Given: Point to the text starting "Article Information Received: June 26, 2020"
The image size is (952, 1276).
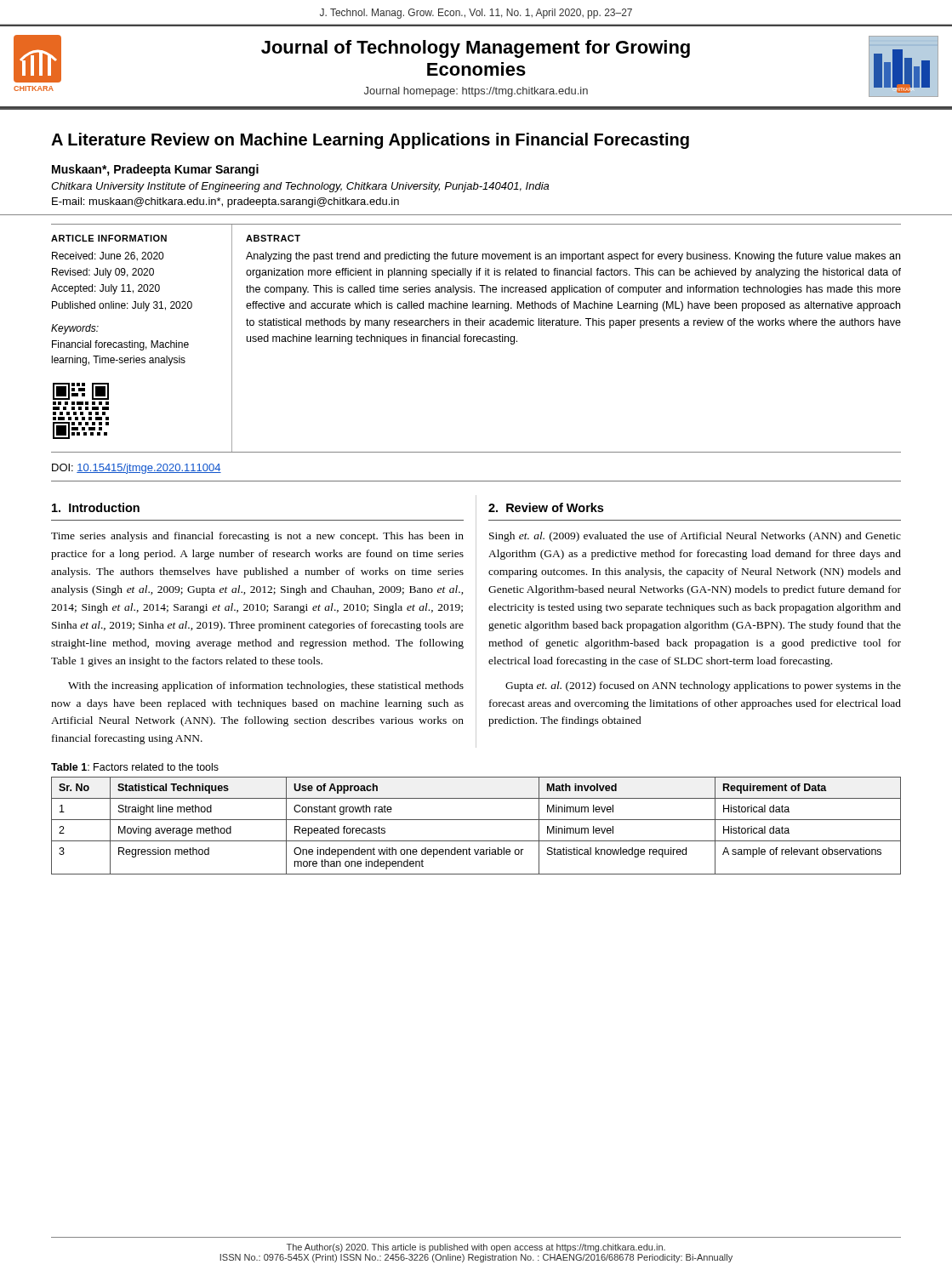Looking at the screenshot, I should click(x=136, y=300).
